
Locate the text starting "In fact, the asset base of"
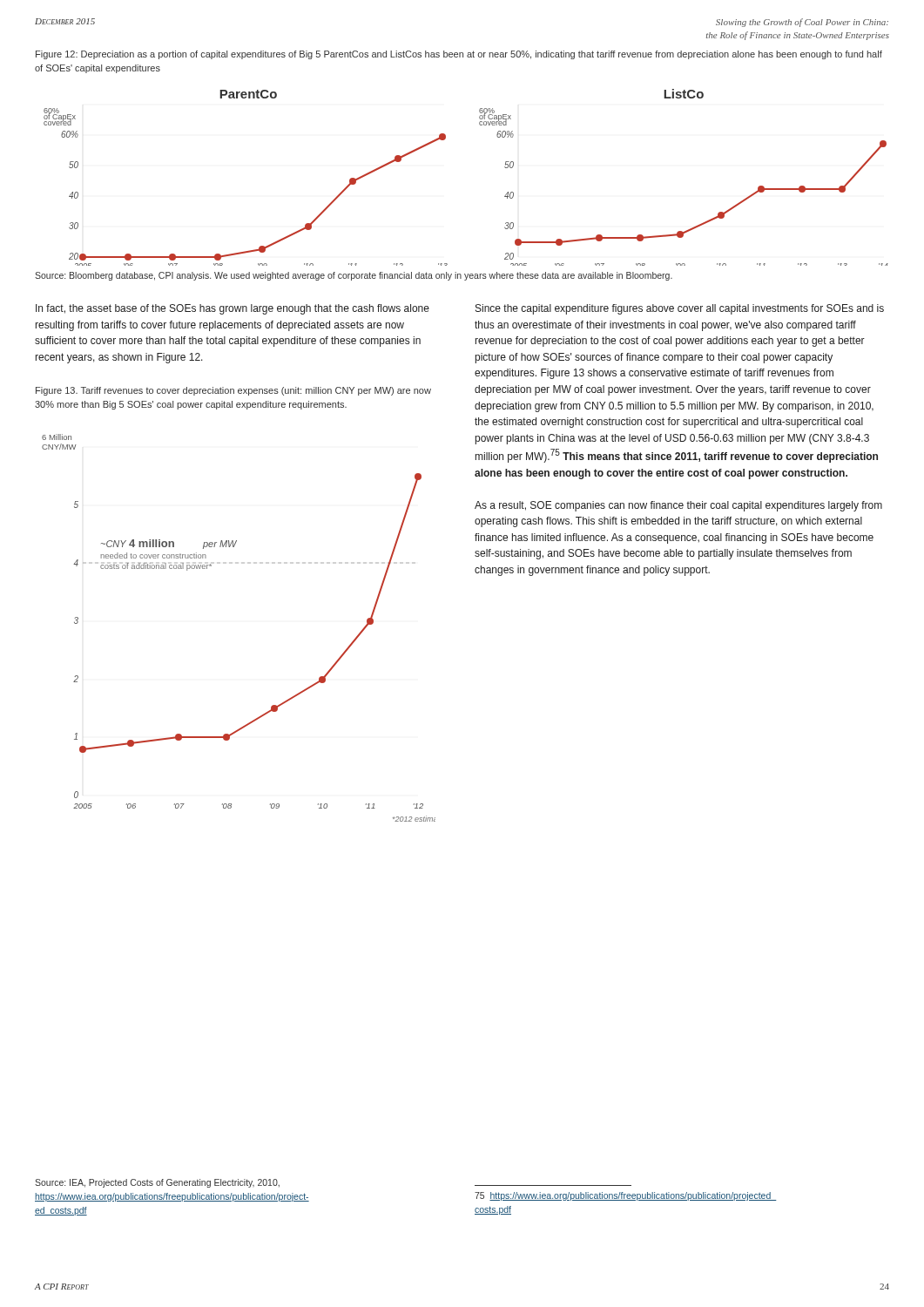pyautogui.click(x=232, y=333)
